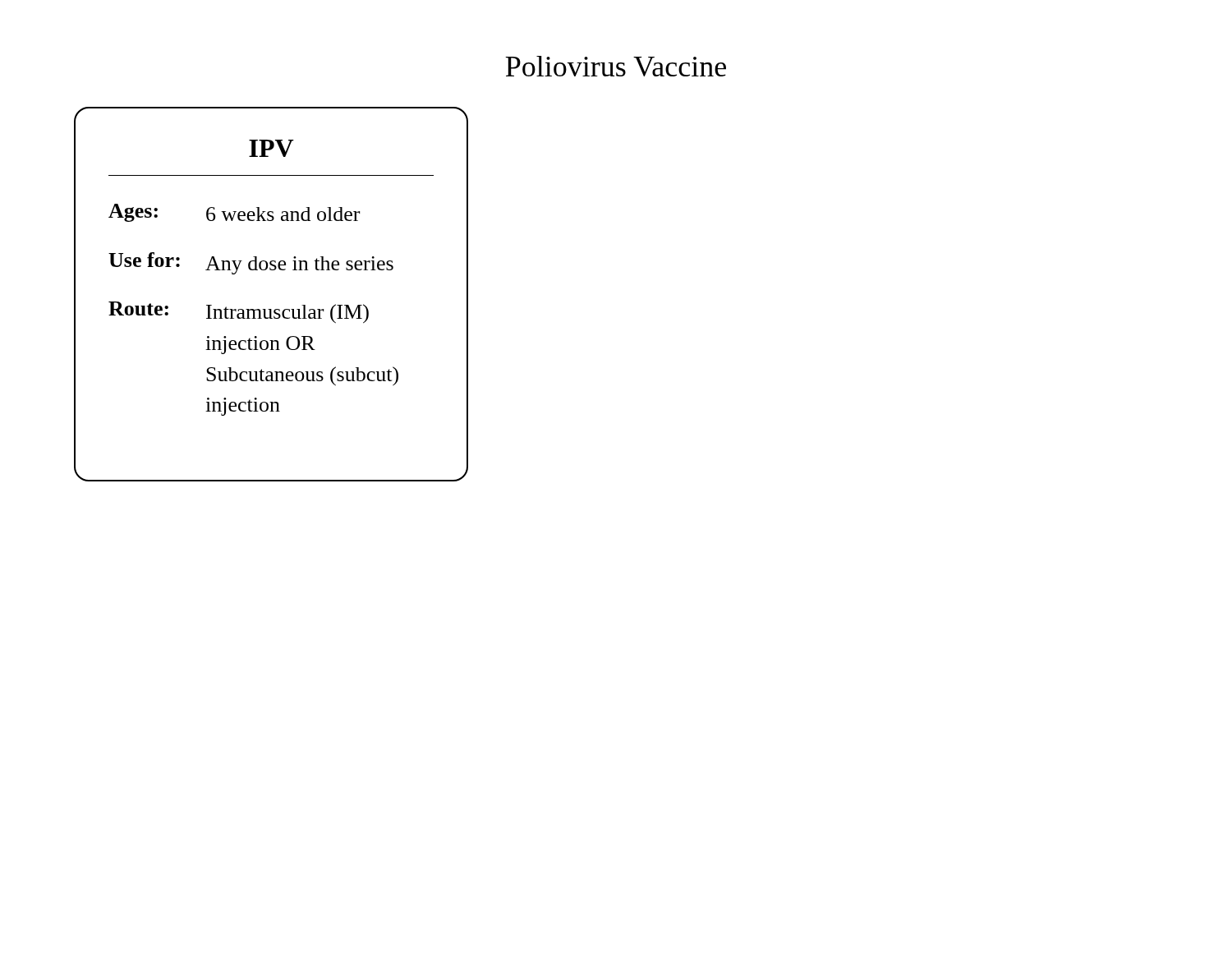
Task: Find "Route: Intramuscular (IM) injection ORSubcutaneous (subcut) injection" on this page
Action: point(271,359)
